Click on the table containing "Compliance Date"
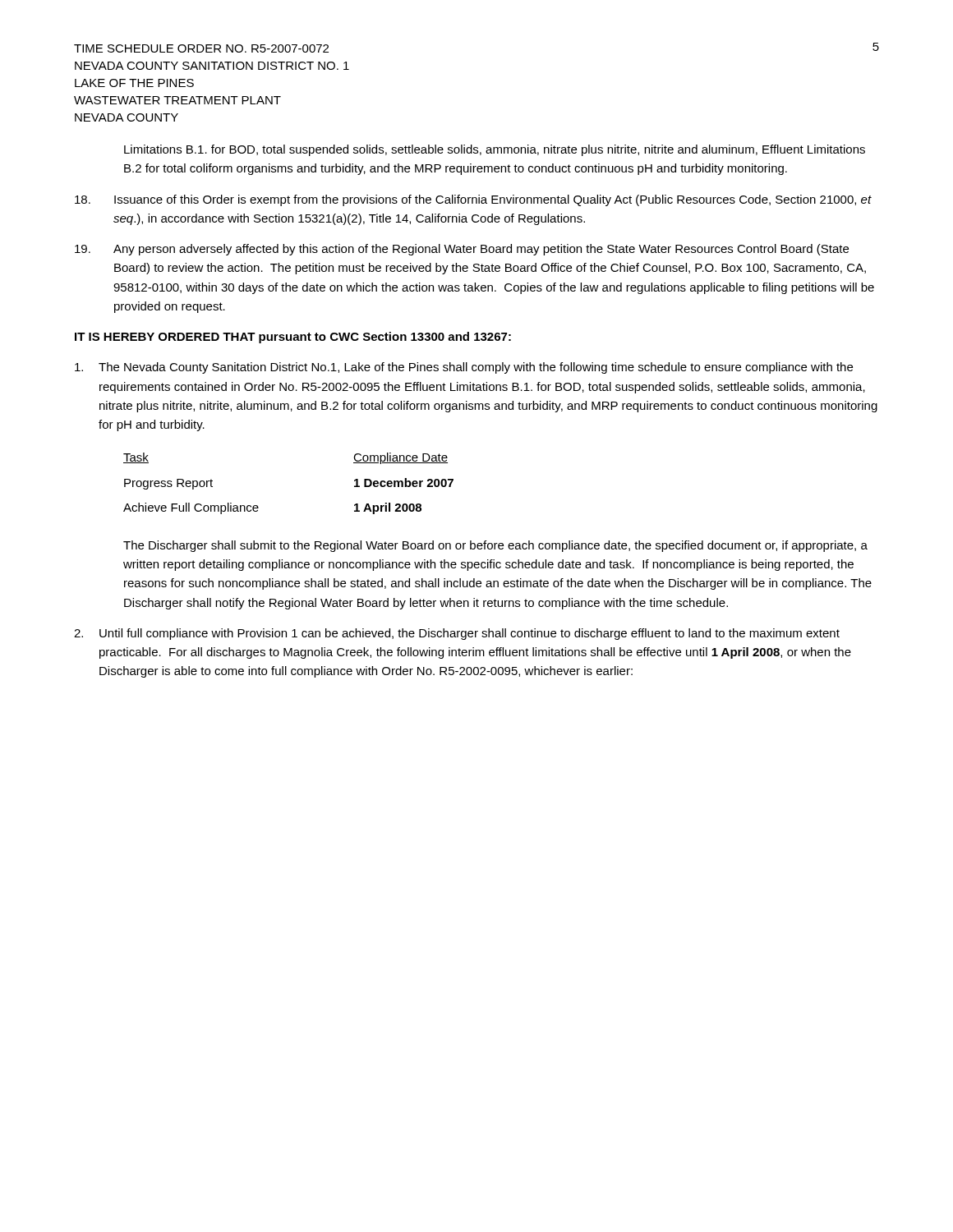The height and width of the screenshot is (1232, 953). (476, 483)
